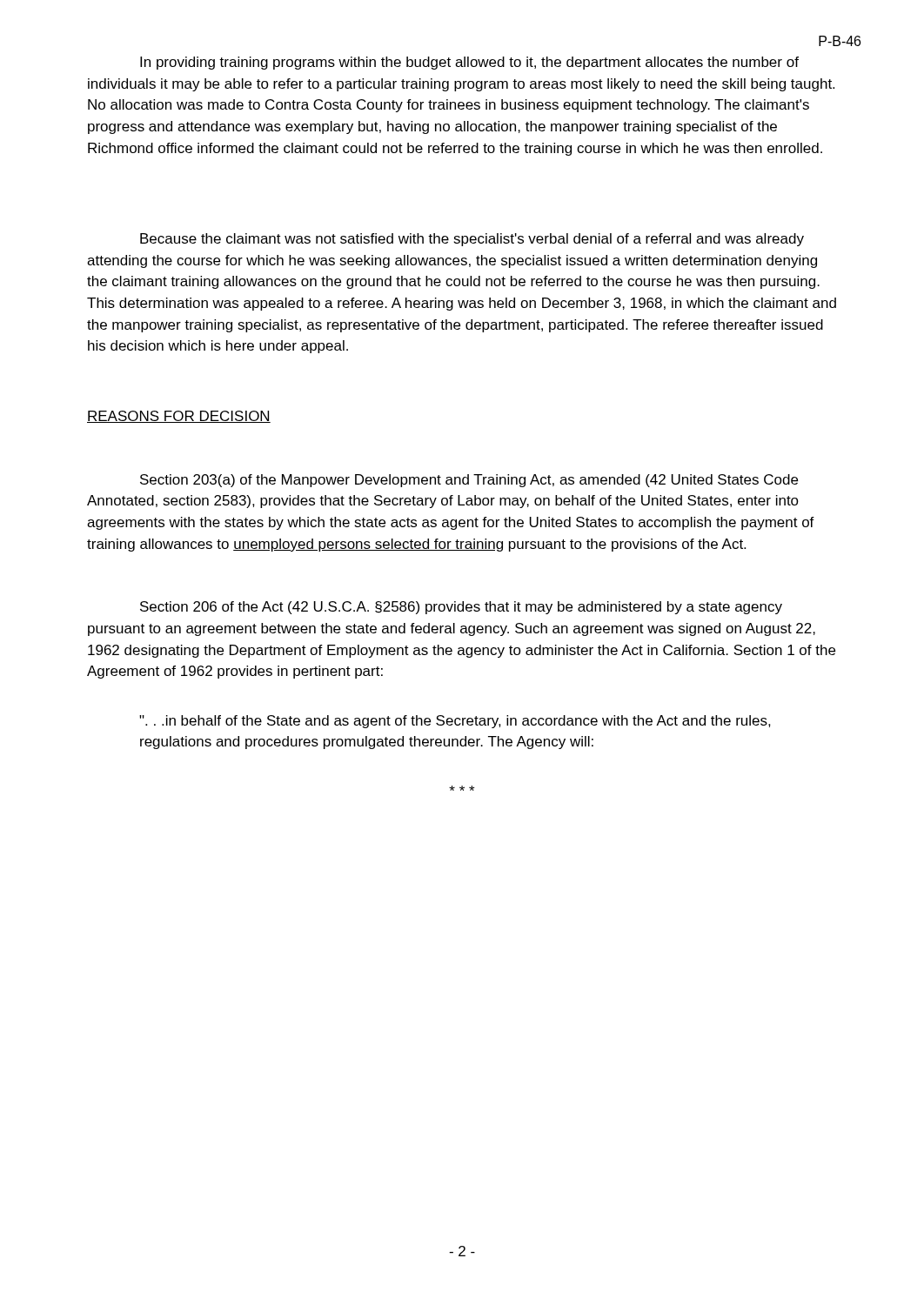This screenshot has height=1305, width=924.
Task: Select the text starting "Because the claimant was not"
Action: click(x=462, y=293)
